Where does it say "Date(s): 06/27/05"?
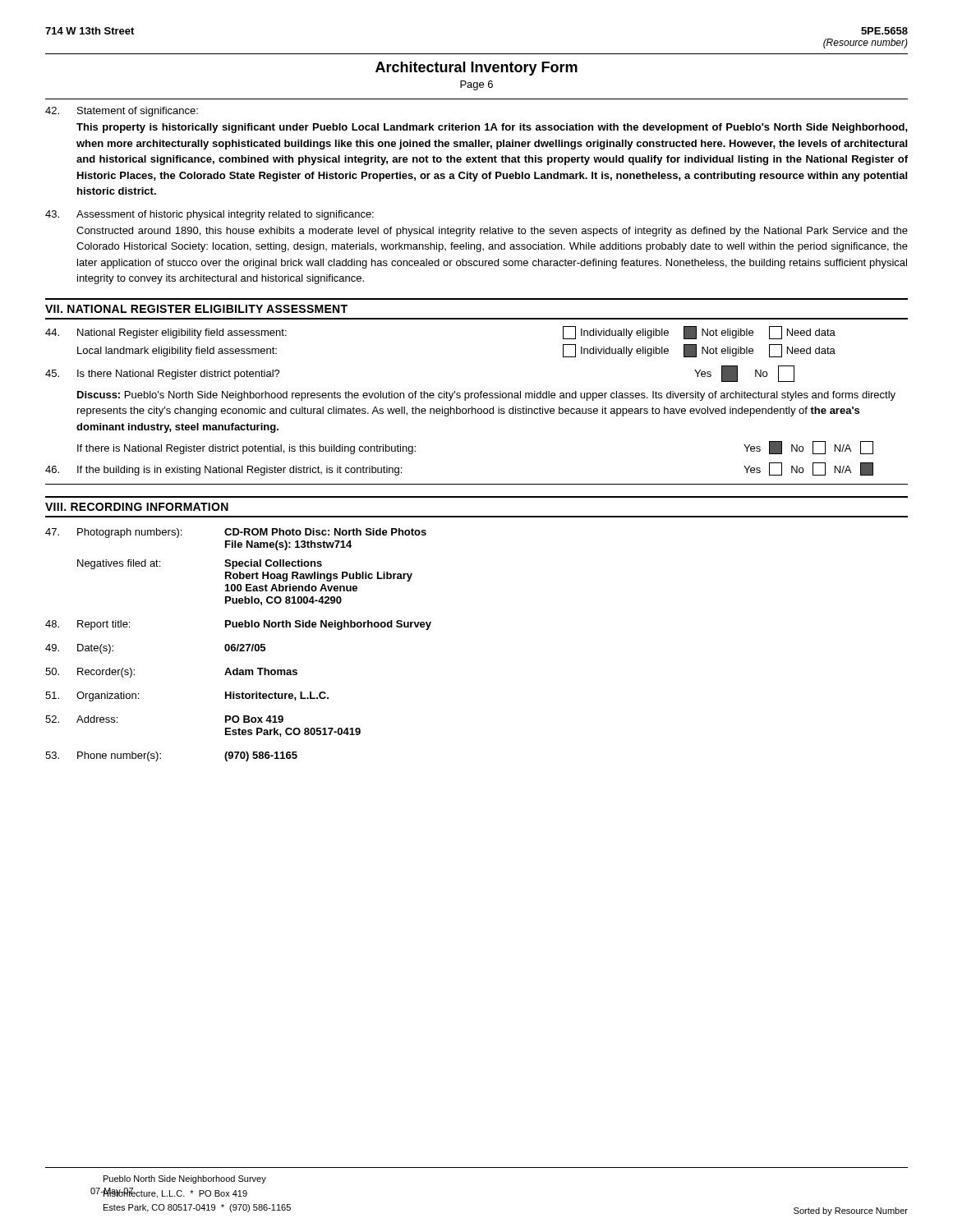 (96, 648)
